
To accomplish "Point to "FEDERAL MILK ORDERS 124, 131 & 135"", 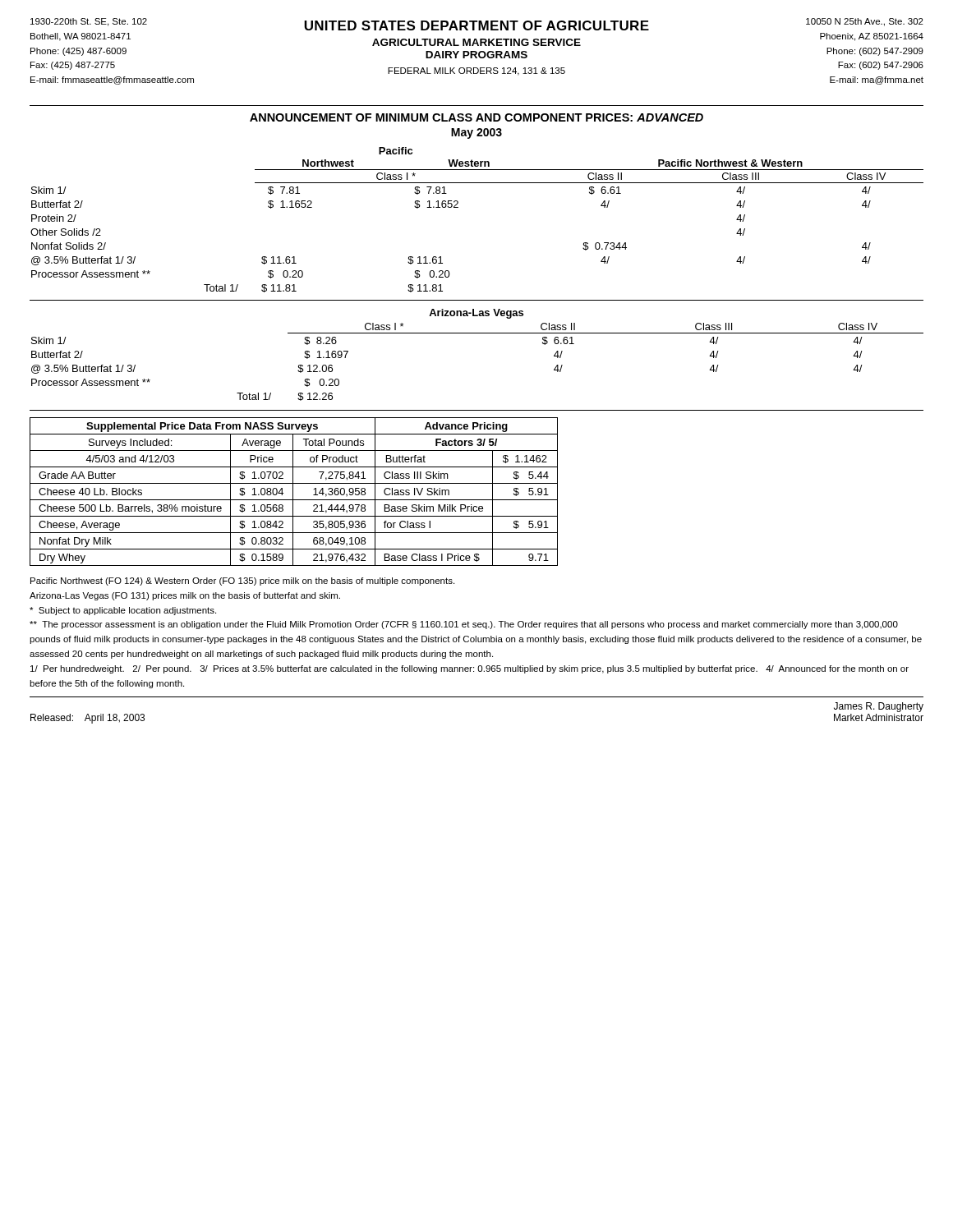I will point(476,71).
